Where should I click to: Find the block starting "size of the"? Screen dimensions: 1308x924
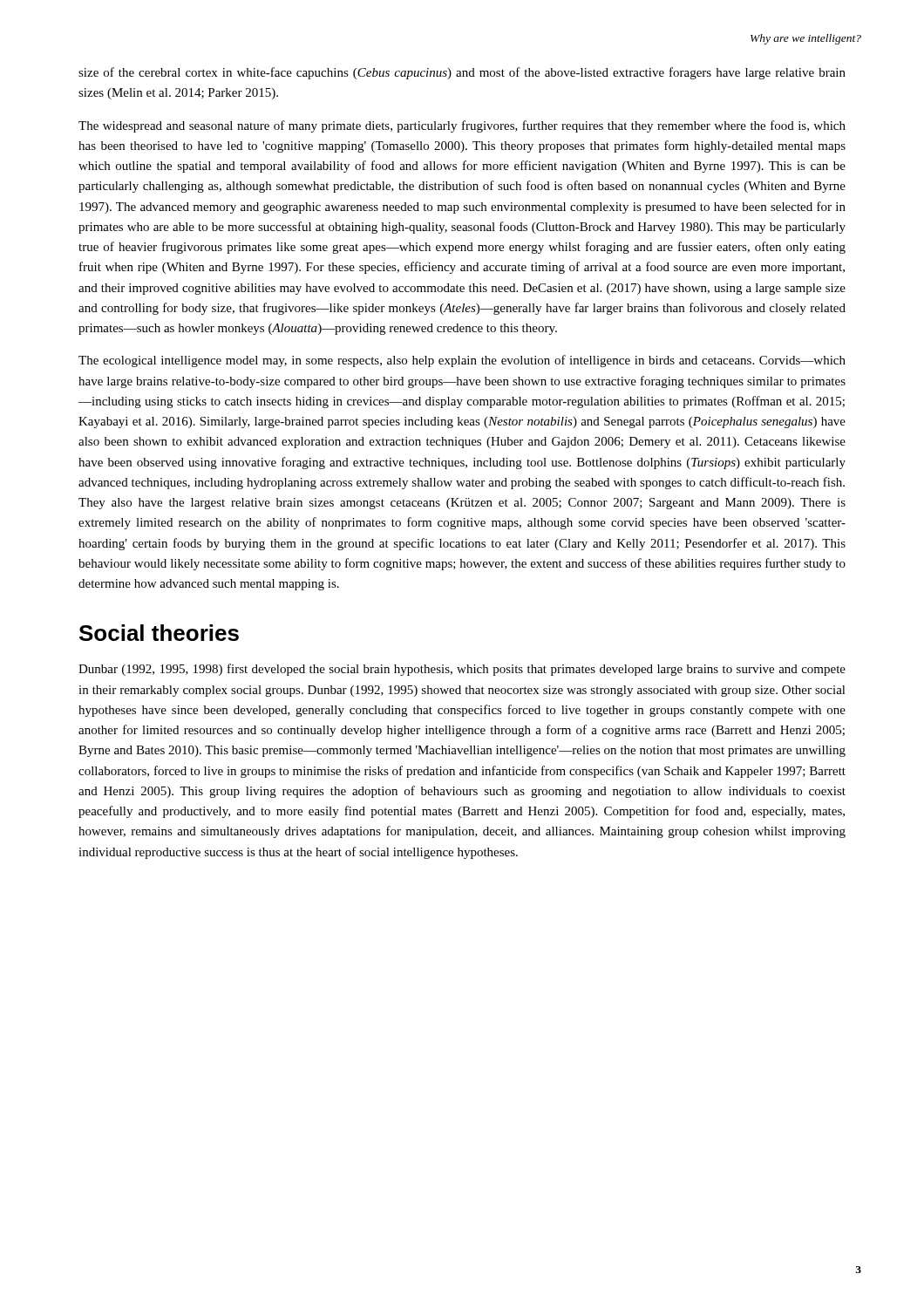click(462, 83)
